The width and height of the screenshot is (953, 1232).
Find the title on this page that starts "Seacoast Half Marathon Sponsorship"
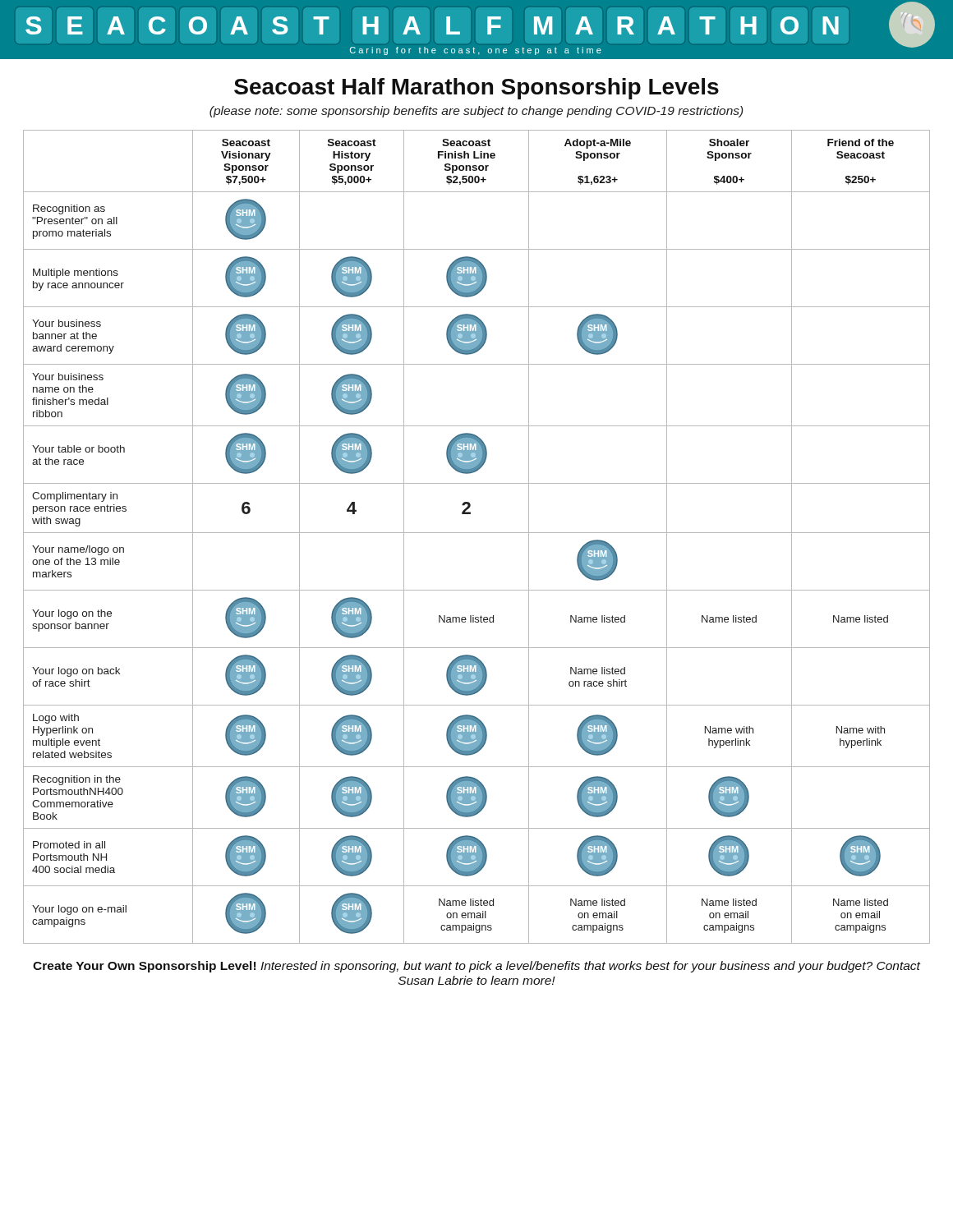click(476, 87)
